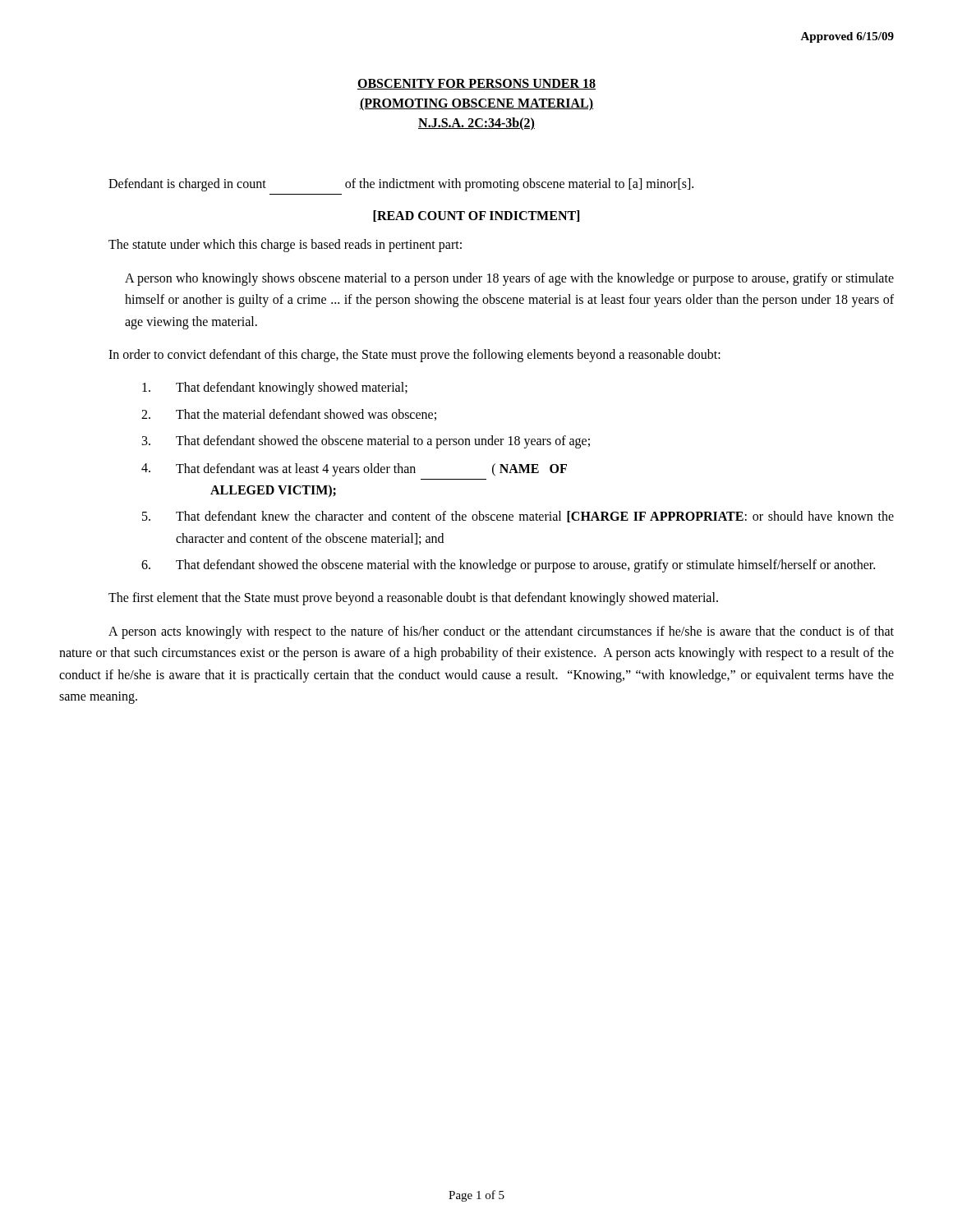
Task: Find the block on this page that starts "A person acts knowingly with respect to"
Action: (x=476, y=664)
